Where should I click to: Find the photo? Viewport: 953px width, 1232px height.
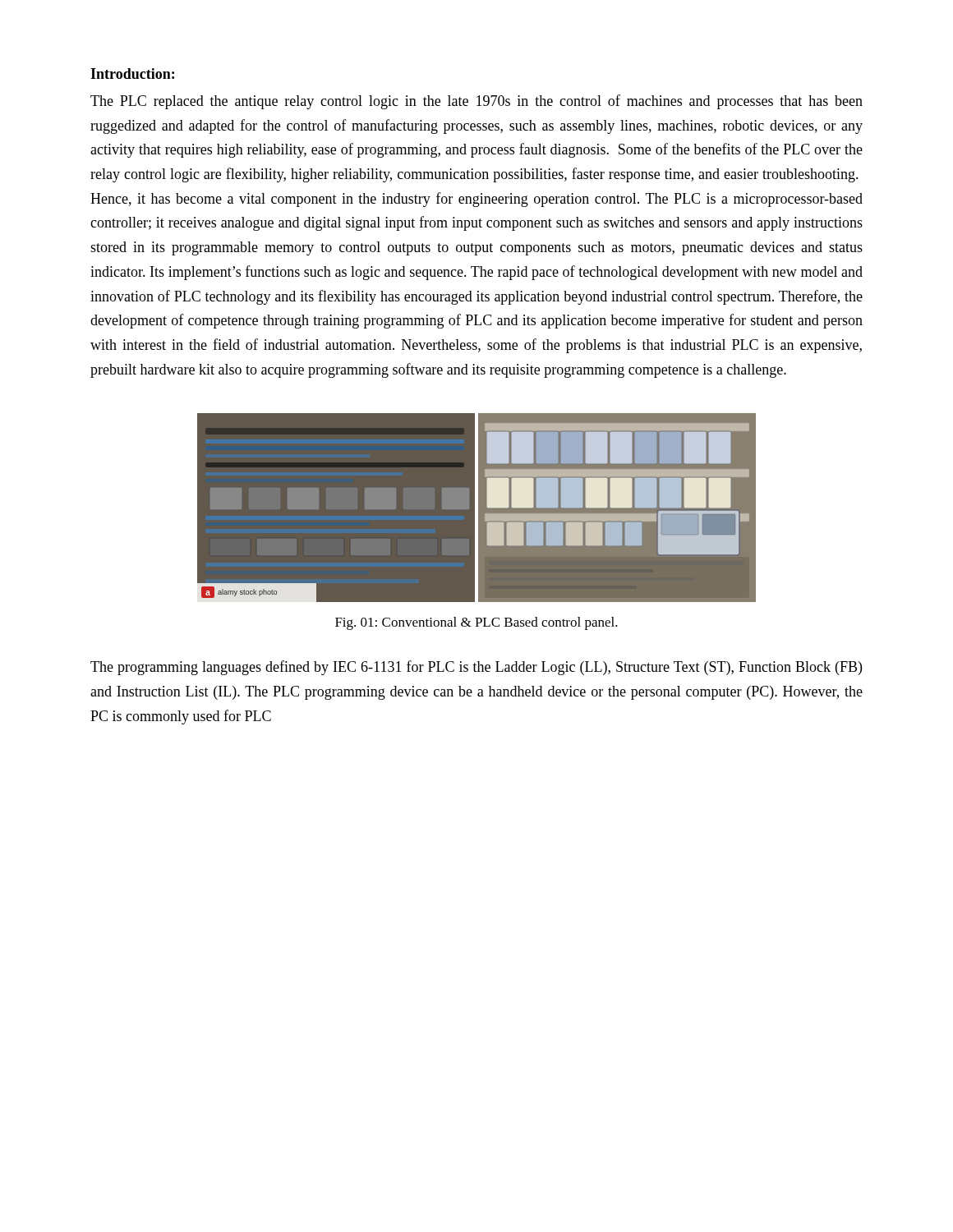(x=476, y=510)
